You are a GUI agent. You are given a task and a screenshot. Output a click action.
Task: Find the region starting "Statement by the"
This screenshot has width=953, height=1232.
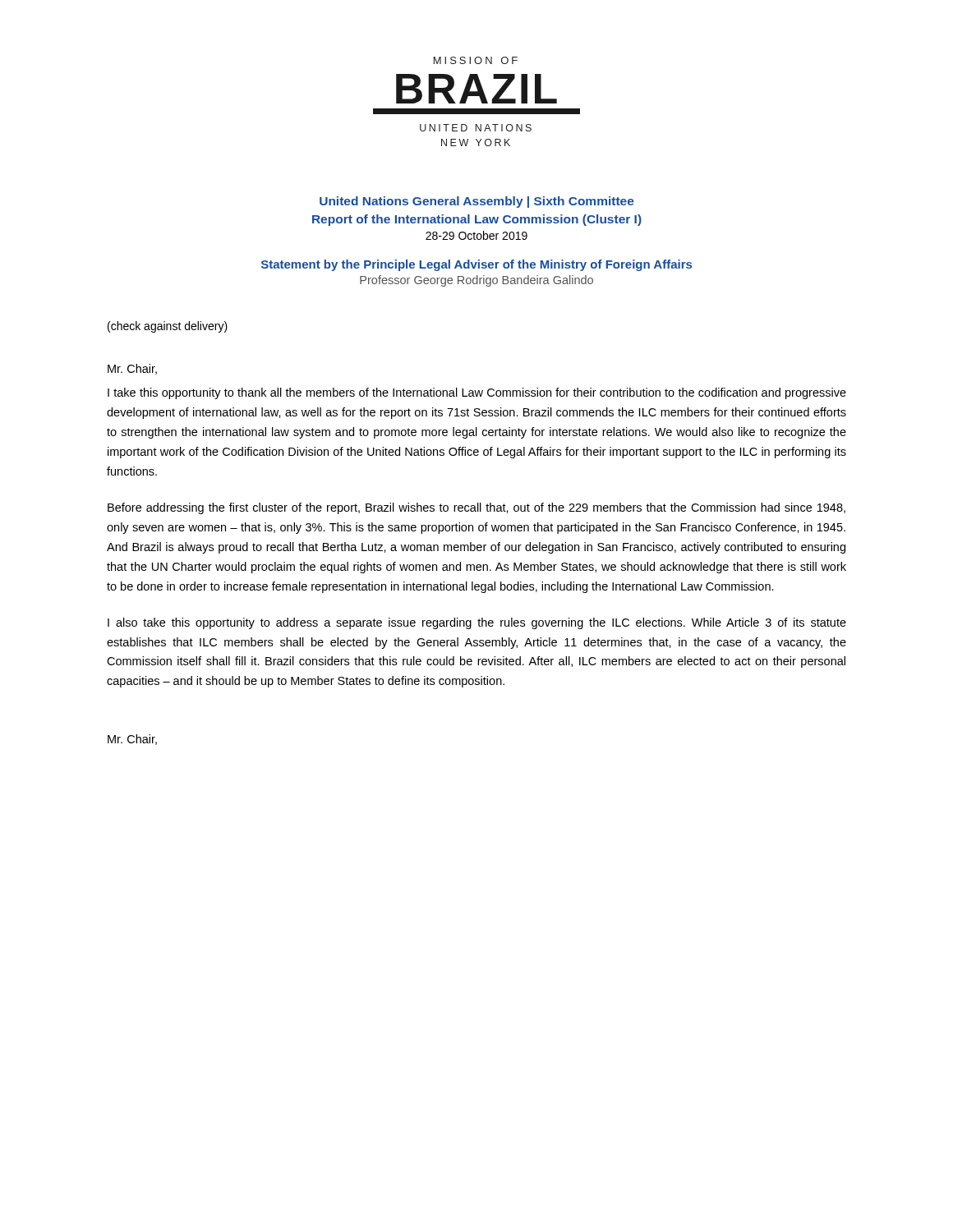click(x=476, y=272)
